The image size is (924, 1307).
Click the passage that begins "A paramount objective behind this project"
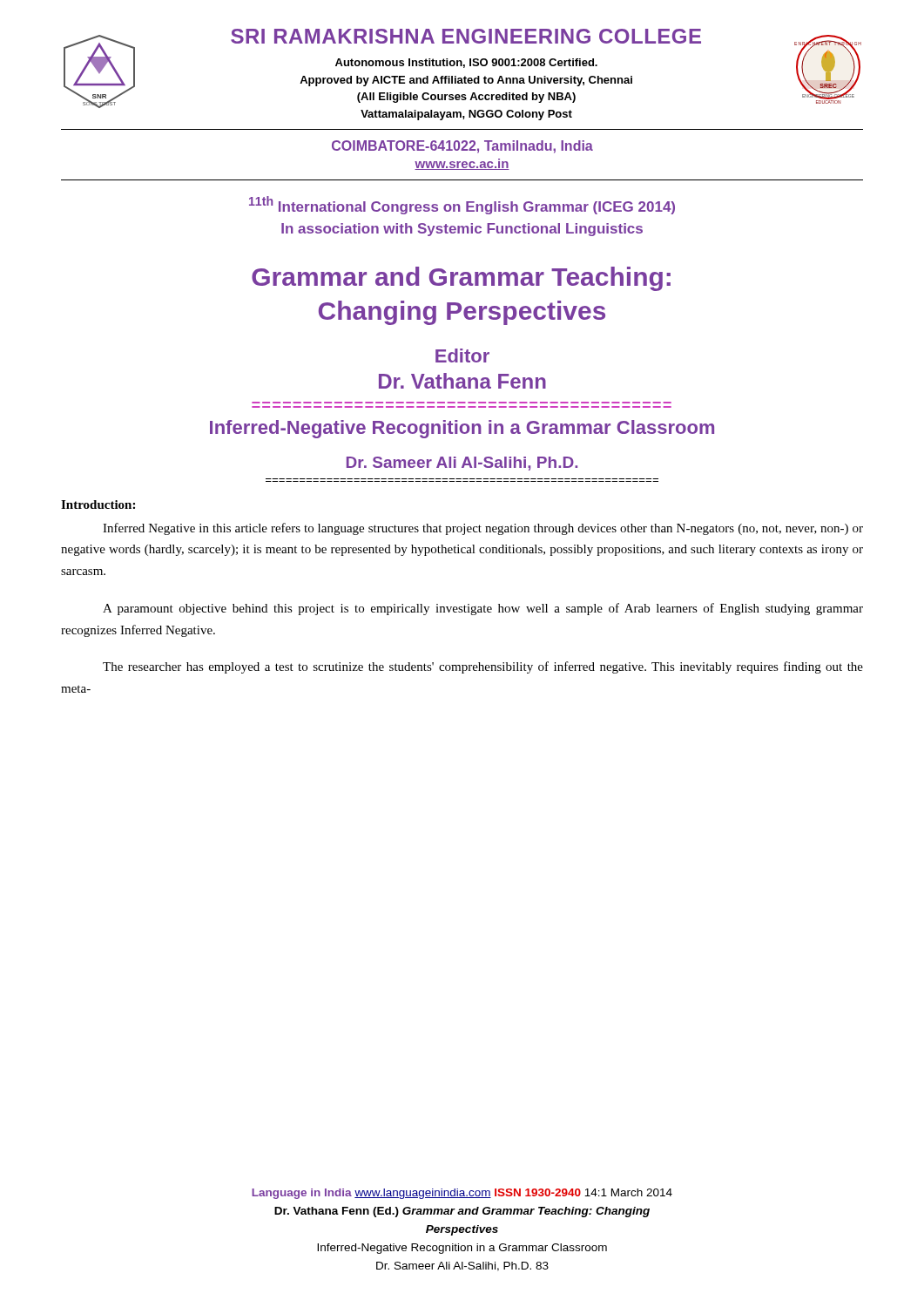coord(462,619)
